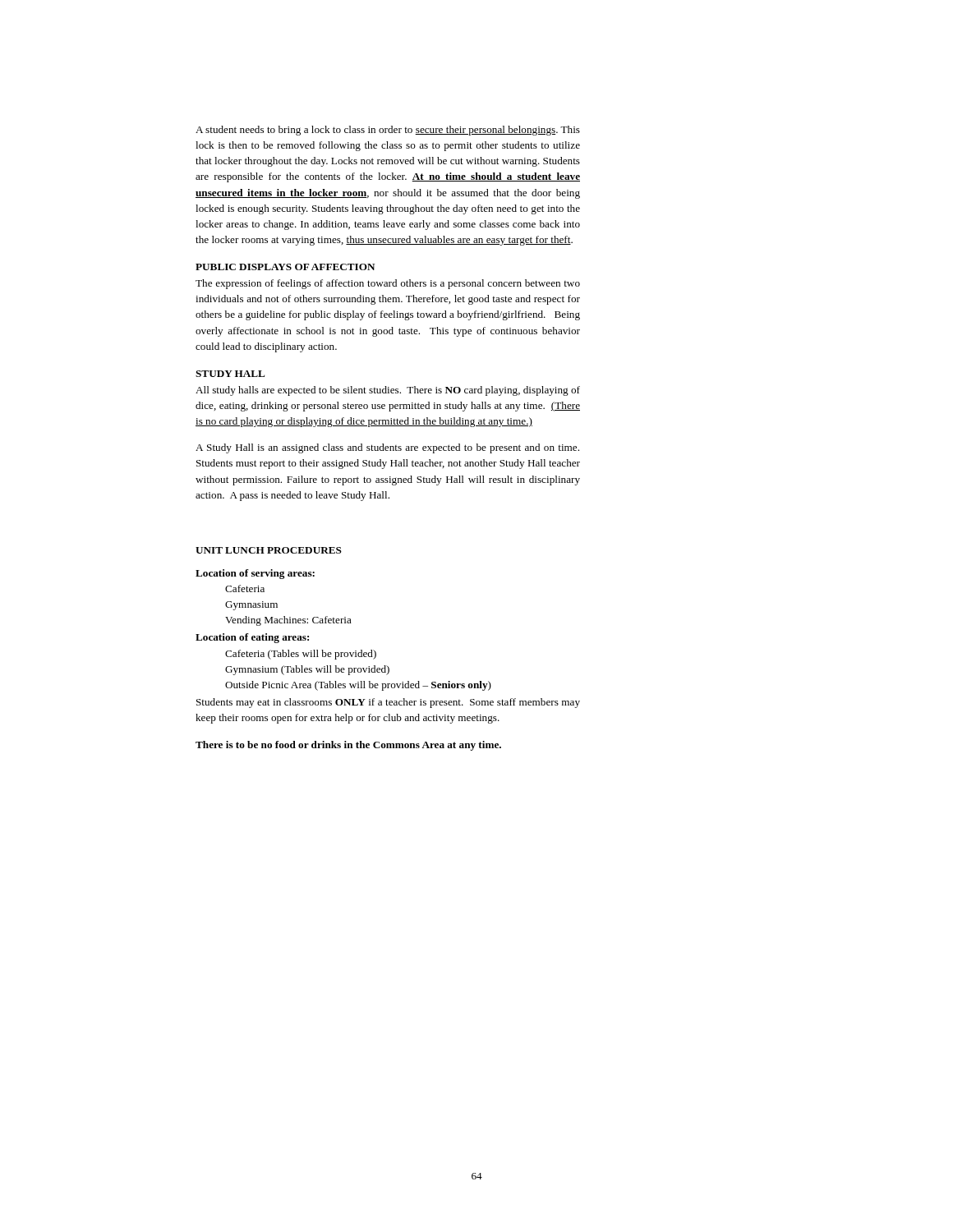Locate the block of text that opens with "The expression of"
Image resolution: width=953 pixels, height=1232 pixels.
[x=388, y=315]
